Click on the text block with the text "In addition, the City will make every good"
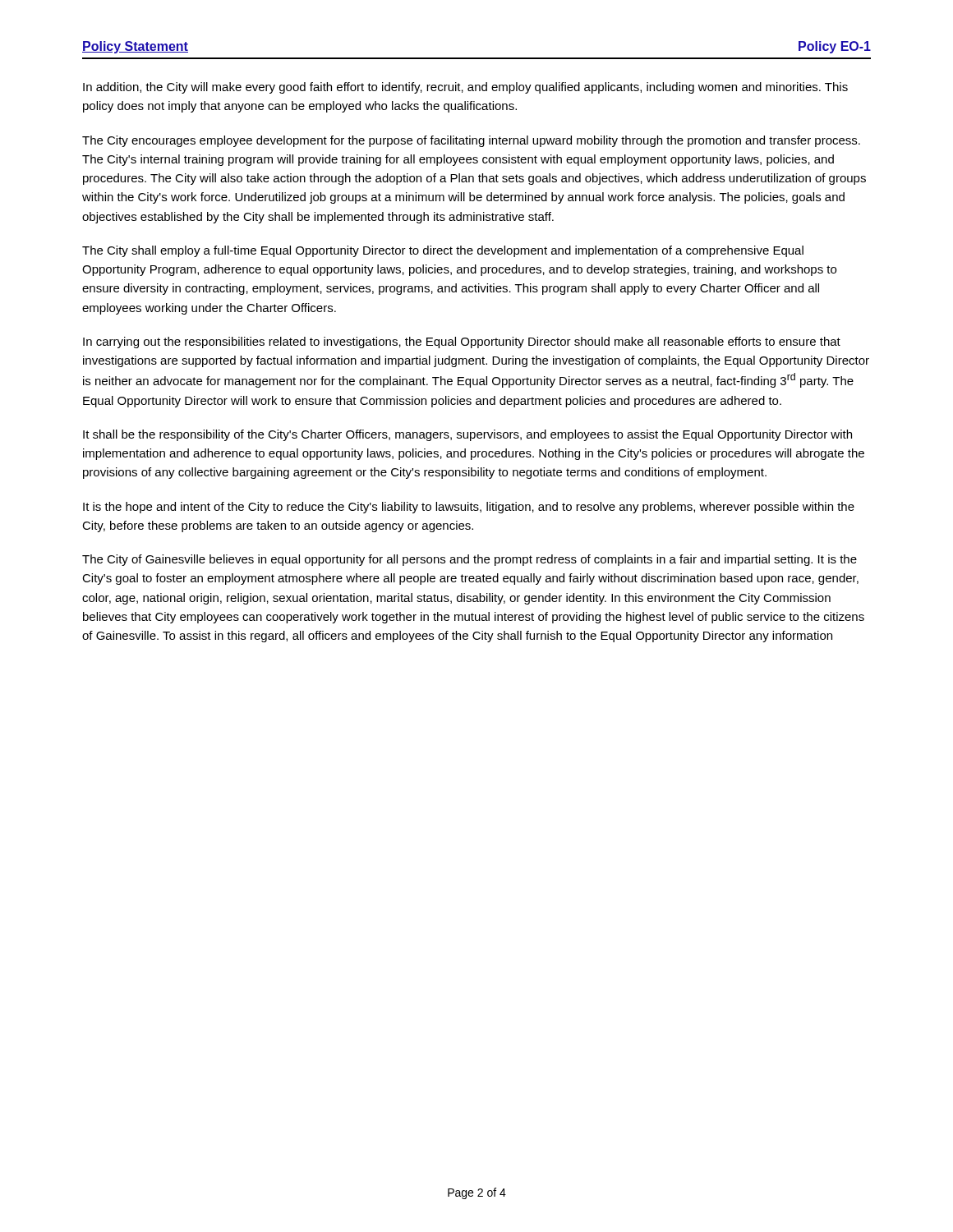 (465, 96)
